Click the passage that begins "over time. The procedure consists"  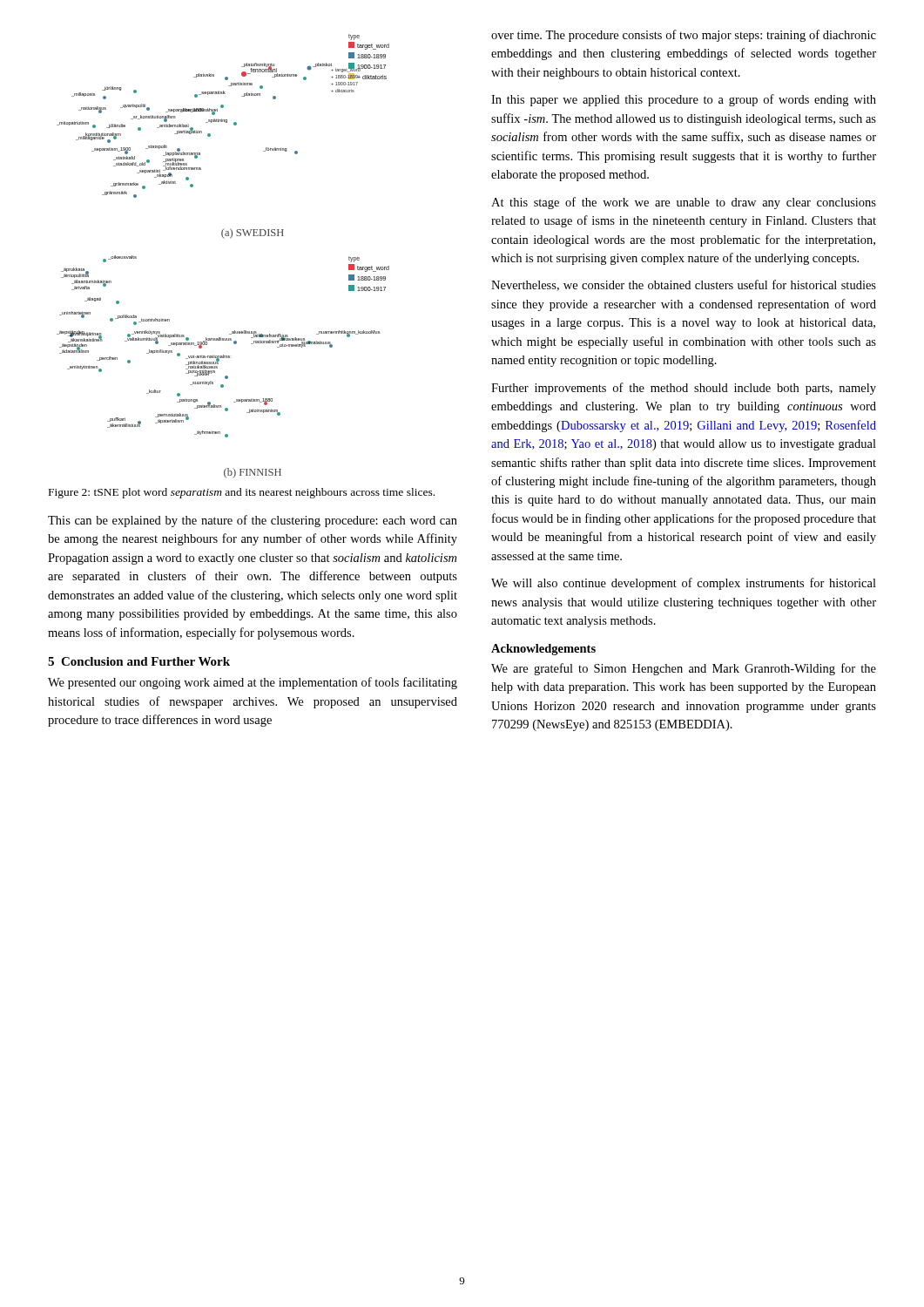tap(684, 328)
